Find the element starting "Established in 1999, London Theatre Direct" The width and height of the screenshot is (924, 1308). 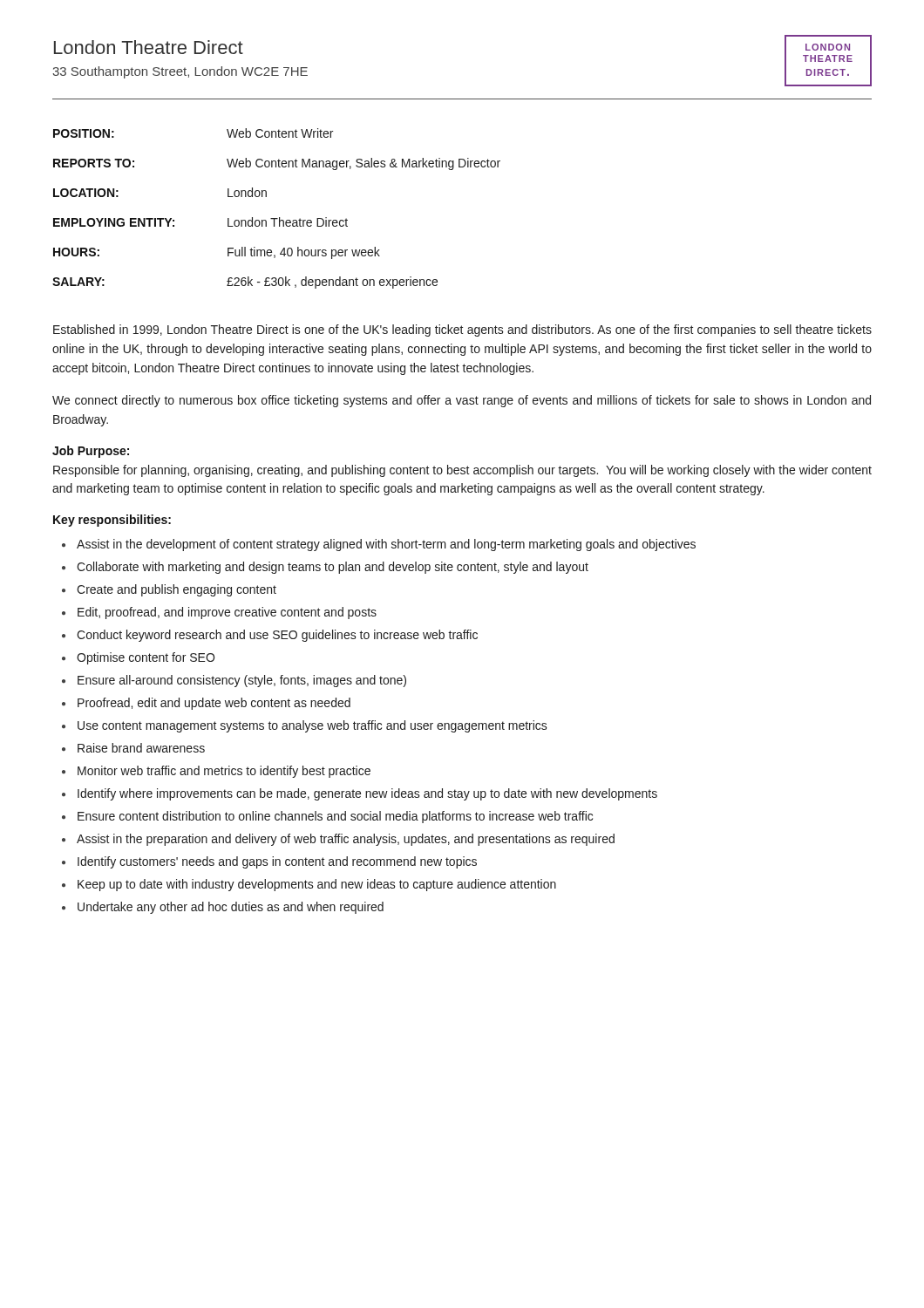tap(462, 349)
